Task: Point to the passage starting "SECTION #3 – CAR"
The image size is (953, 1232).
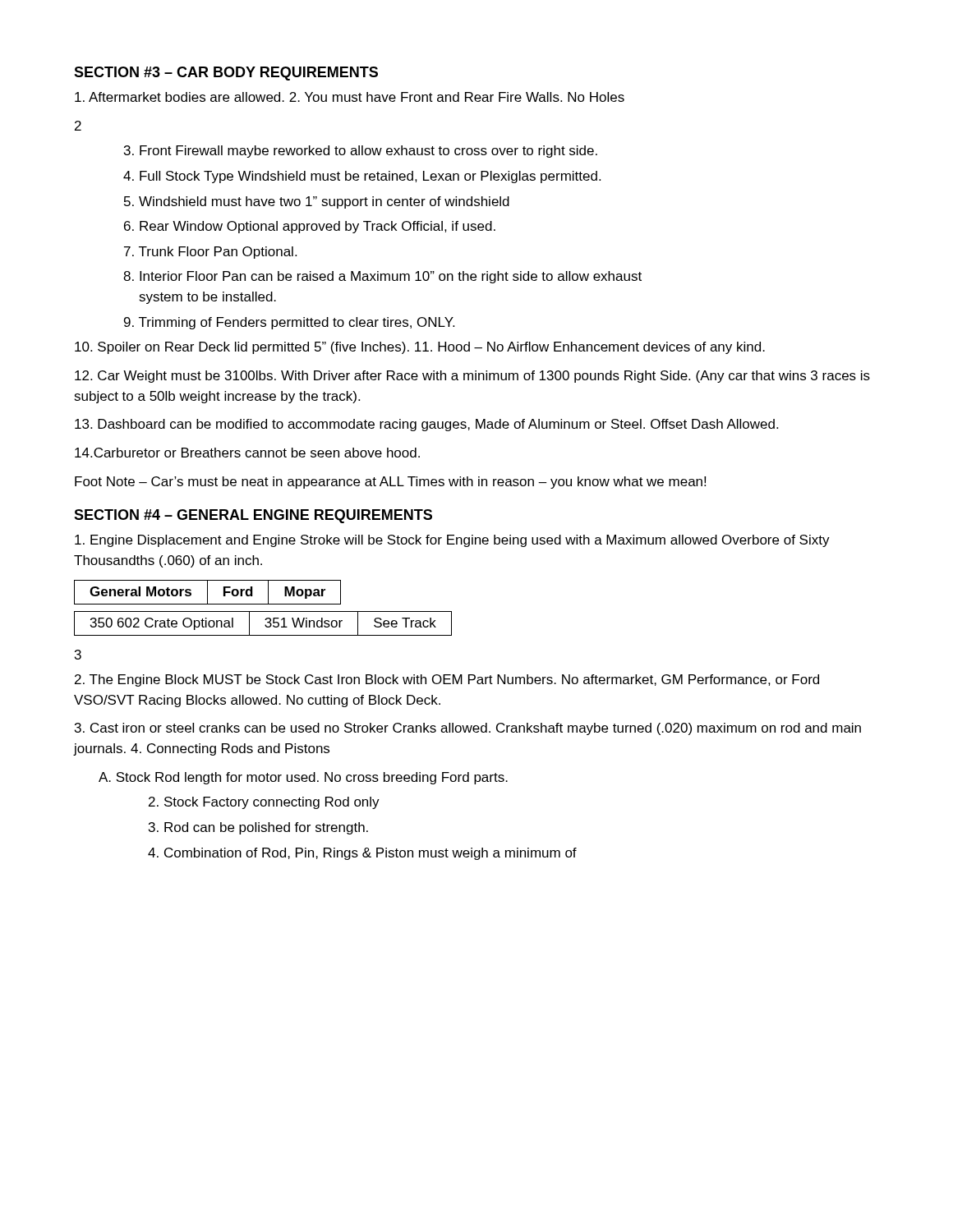Action: click(x=226, y=72)
